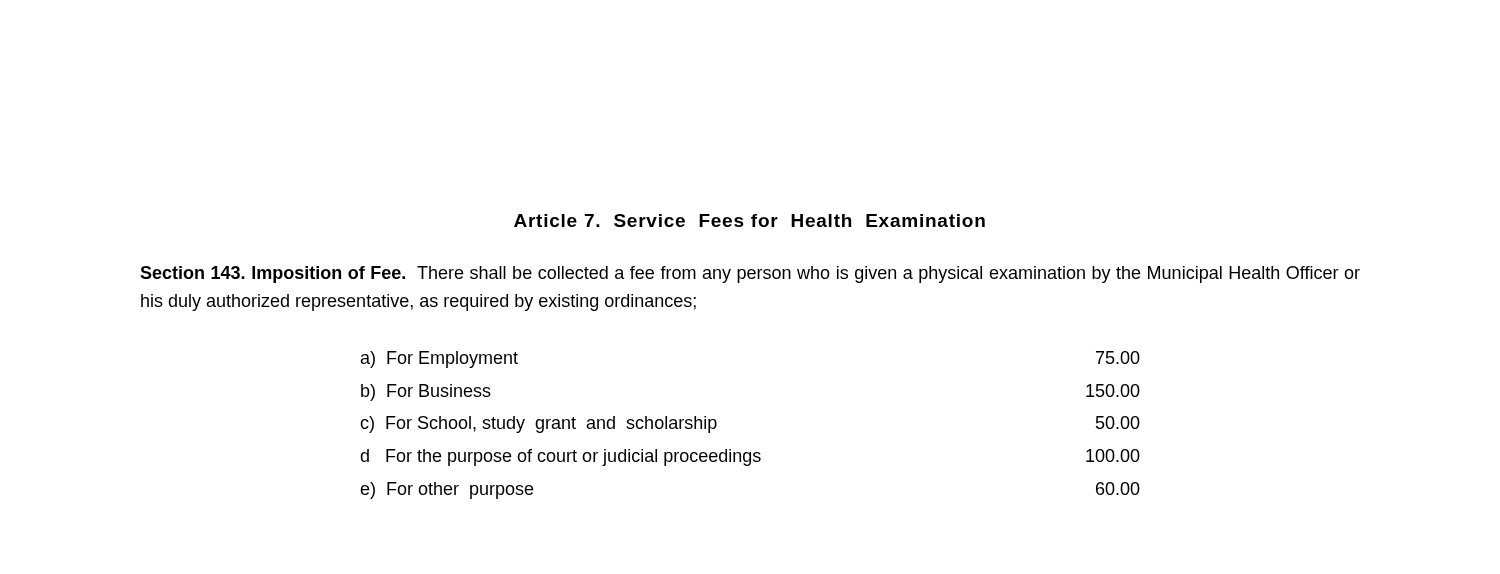Locate the list item that says "d For the purpose"
Image resolution: width=1500 pixels, height=574 pixels.
tap(750, 457)
